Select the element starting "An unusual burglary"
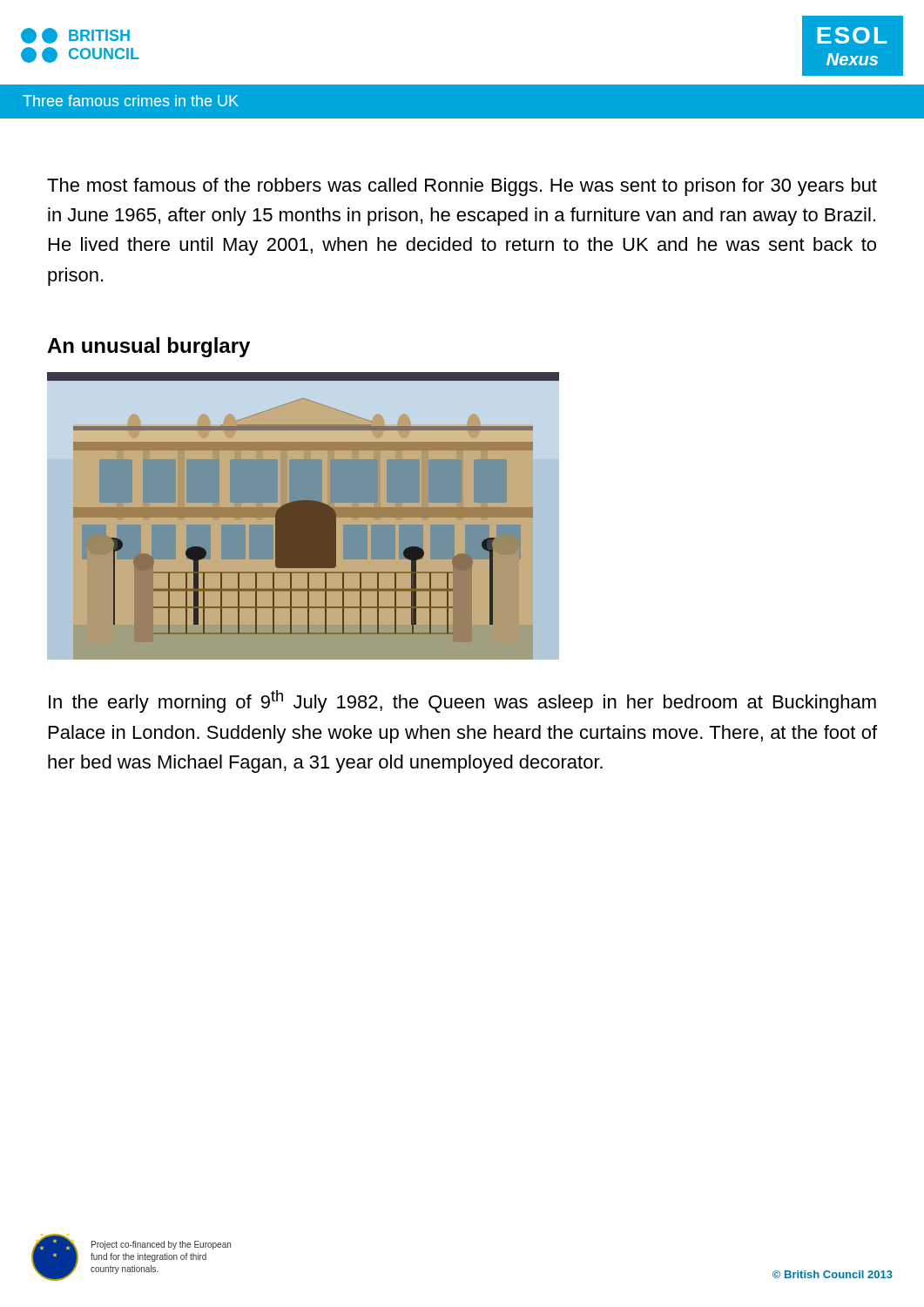924x1307 pixels. pos(149,346)
